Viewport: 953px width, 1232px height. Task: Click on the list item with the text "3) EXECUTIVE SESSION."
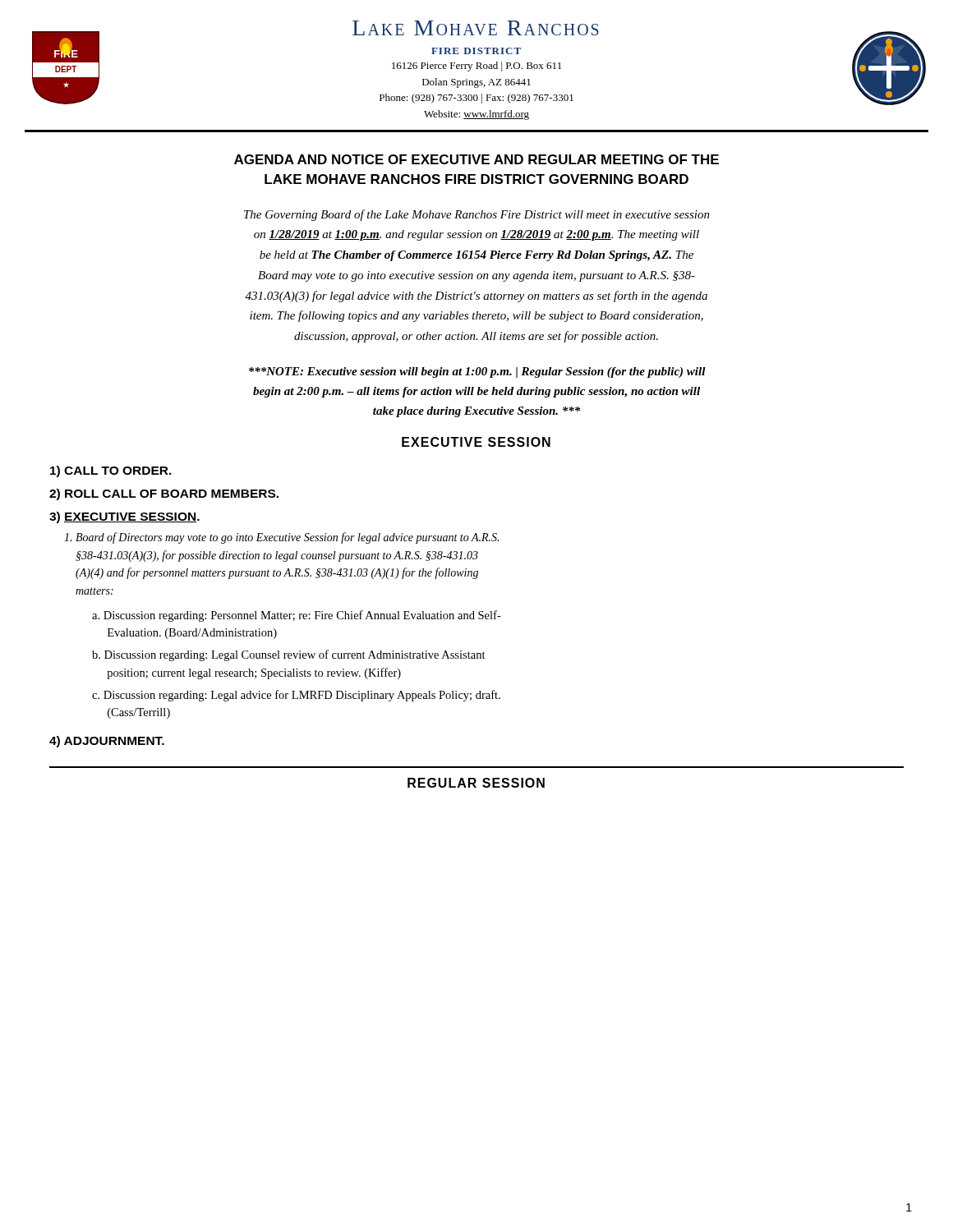pyautogui.click(x=125, y=516)
